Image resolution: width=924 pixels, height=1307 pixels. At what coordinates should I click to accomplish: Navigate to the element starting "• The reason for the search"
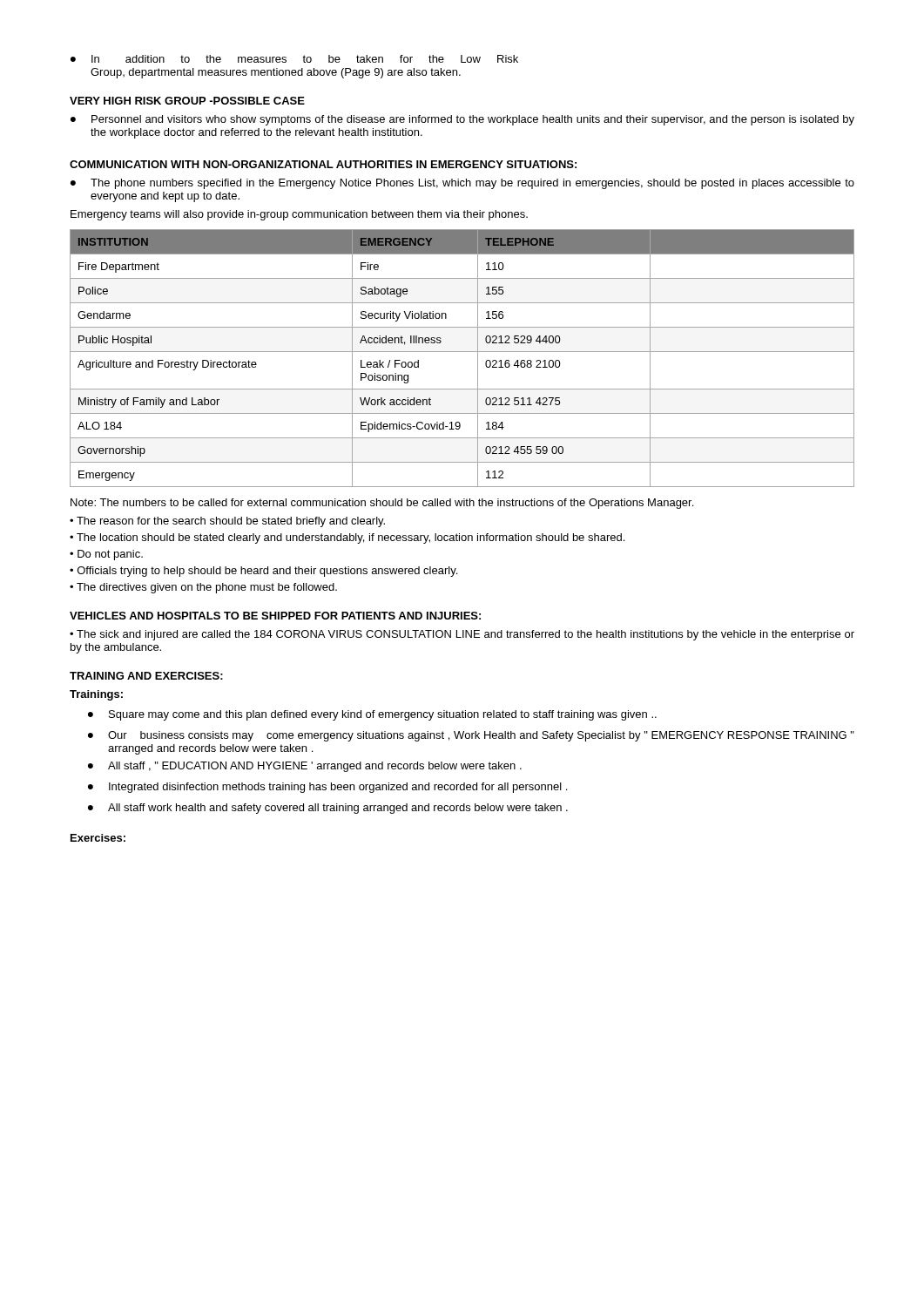pos(228,521)
